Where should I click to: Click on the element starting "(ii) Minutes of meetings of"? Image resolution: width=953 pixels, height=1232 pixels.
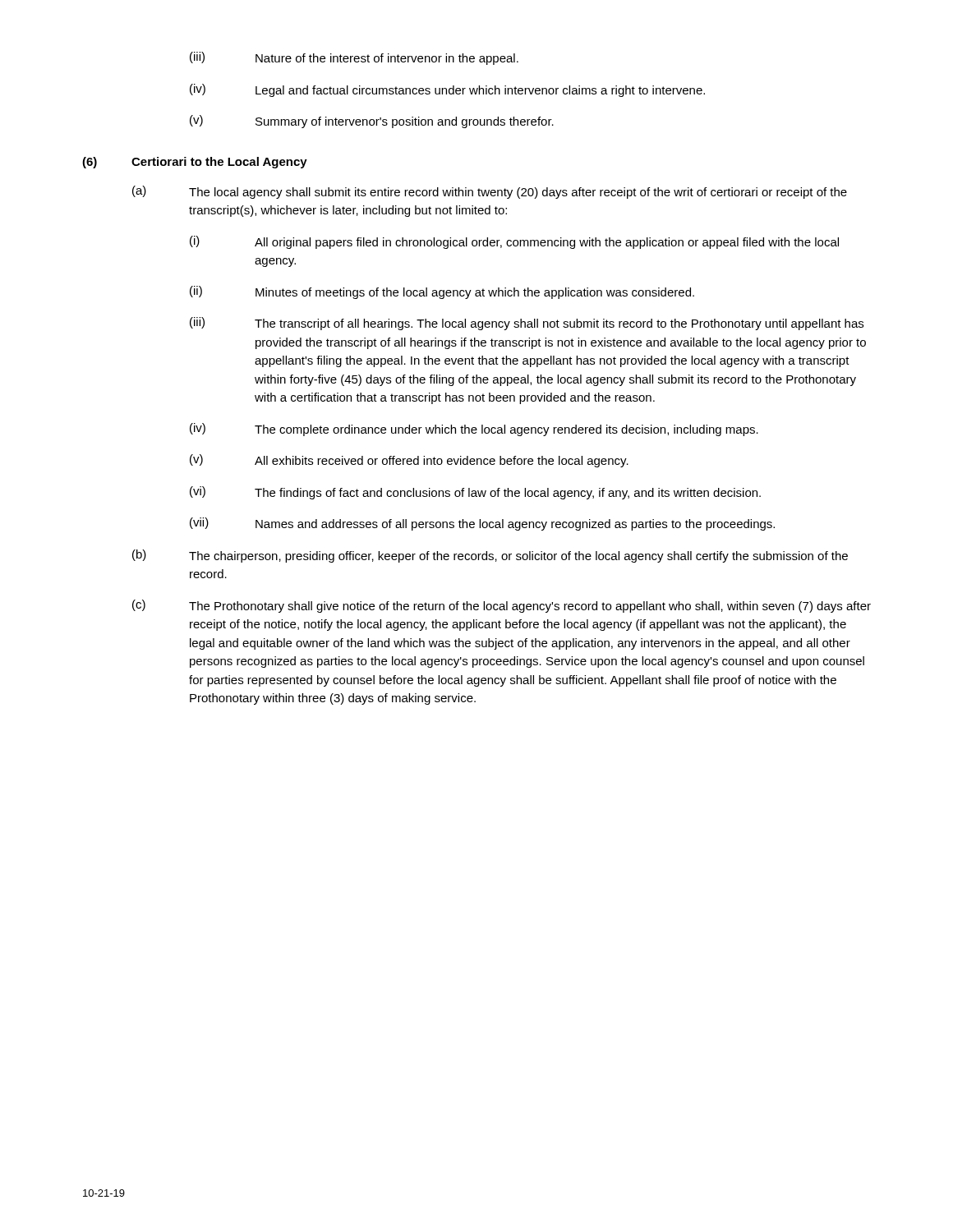[530, 292]
